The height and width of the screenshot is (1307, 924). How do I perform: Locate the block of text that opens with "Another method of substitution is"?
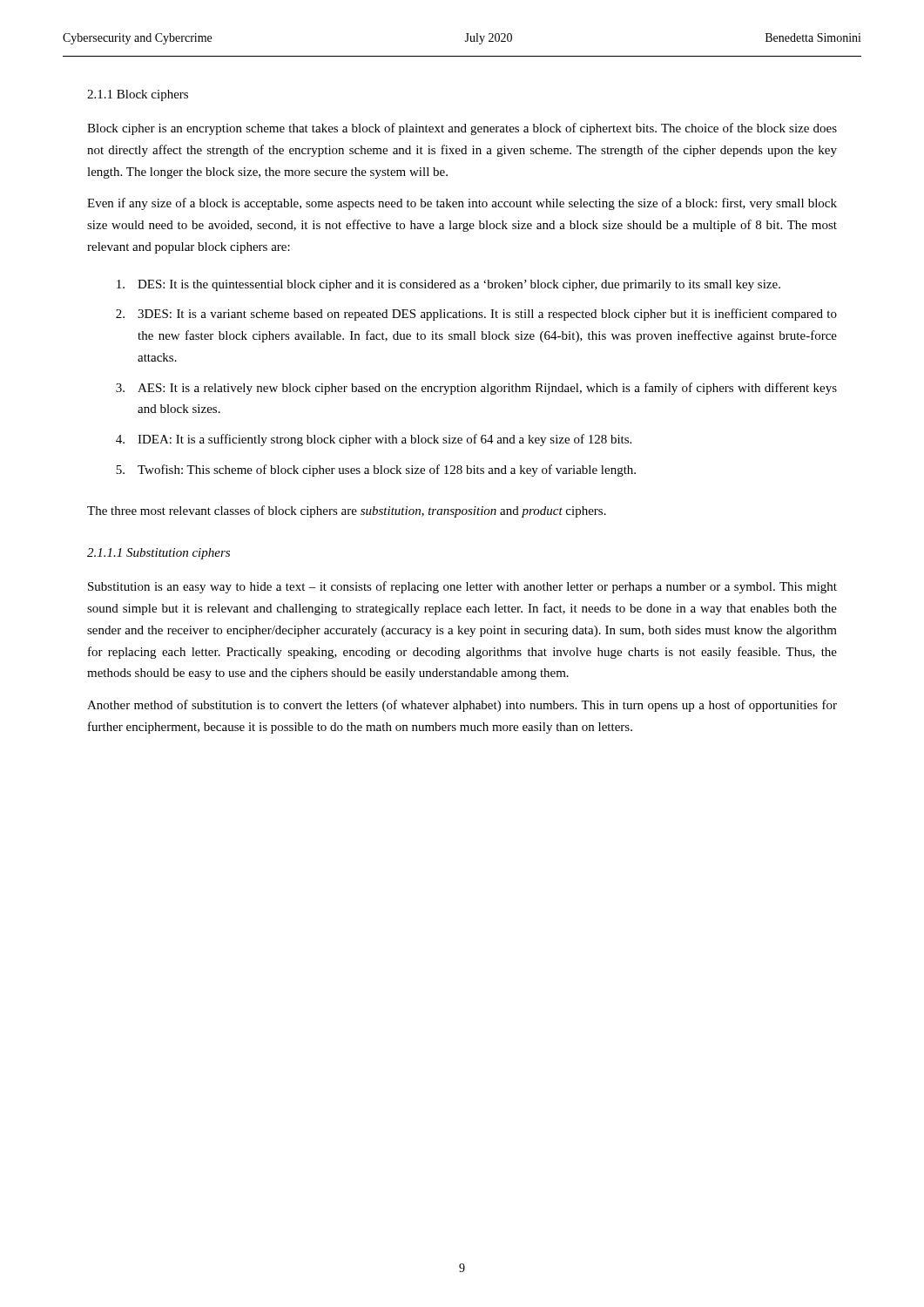coord(462,716)
